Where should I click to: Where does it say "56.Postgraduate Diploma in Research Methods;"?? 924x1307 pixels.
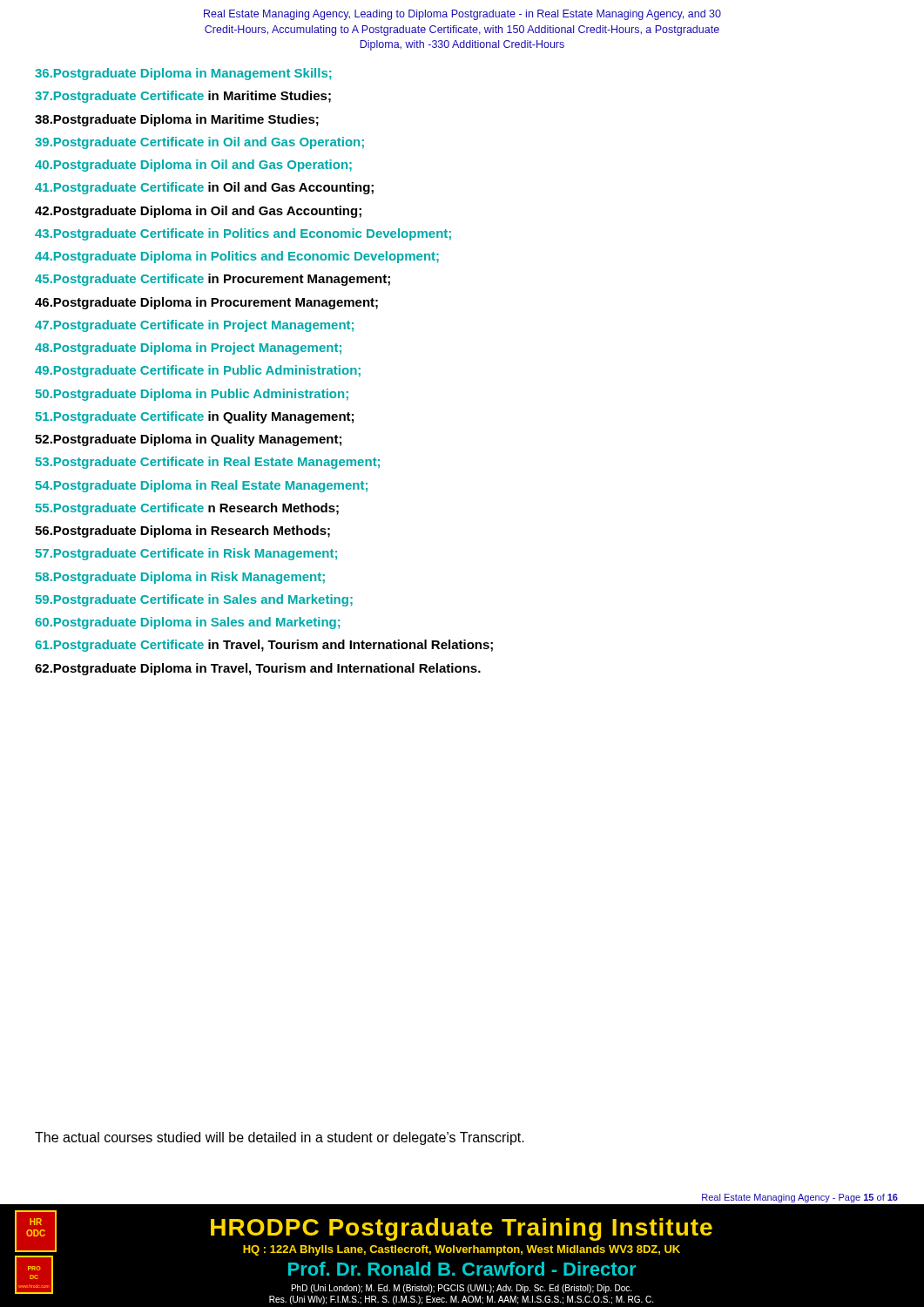pyautogui.click(x=183, y=530)
